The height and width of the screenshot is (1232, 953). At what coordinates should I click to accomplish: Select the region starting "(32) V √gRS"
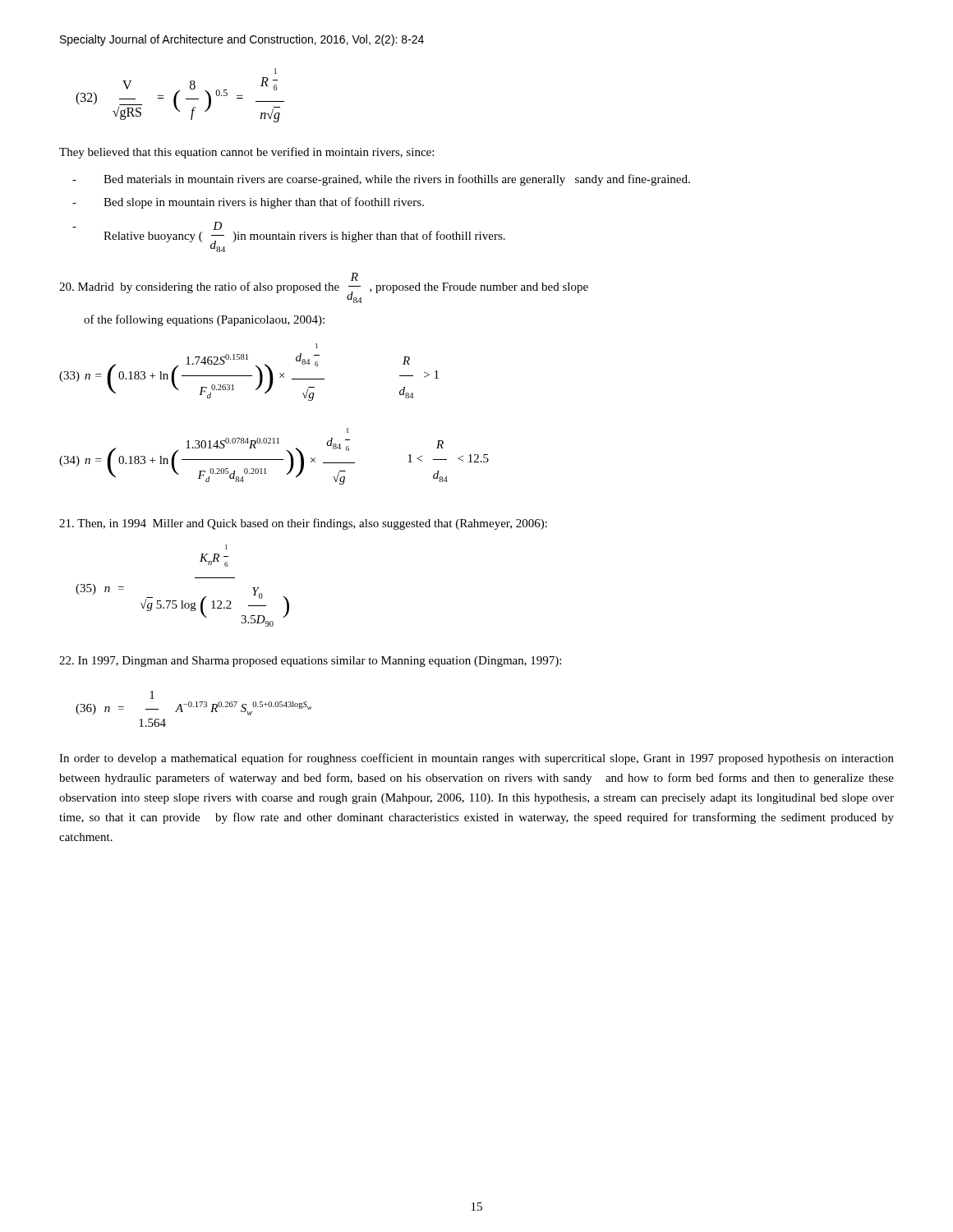(x=180, y=99)
